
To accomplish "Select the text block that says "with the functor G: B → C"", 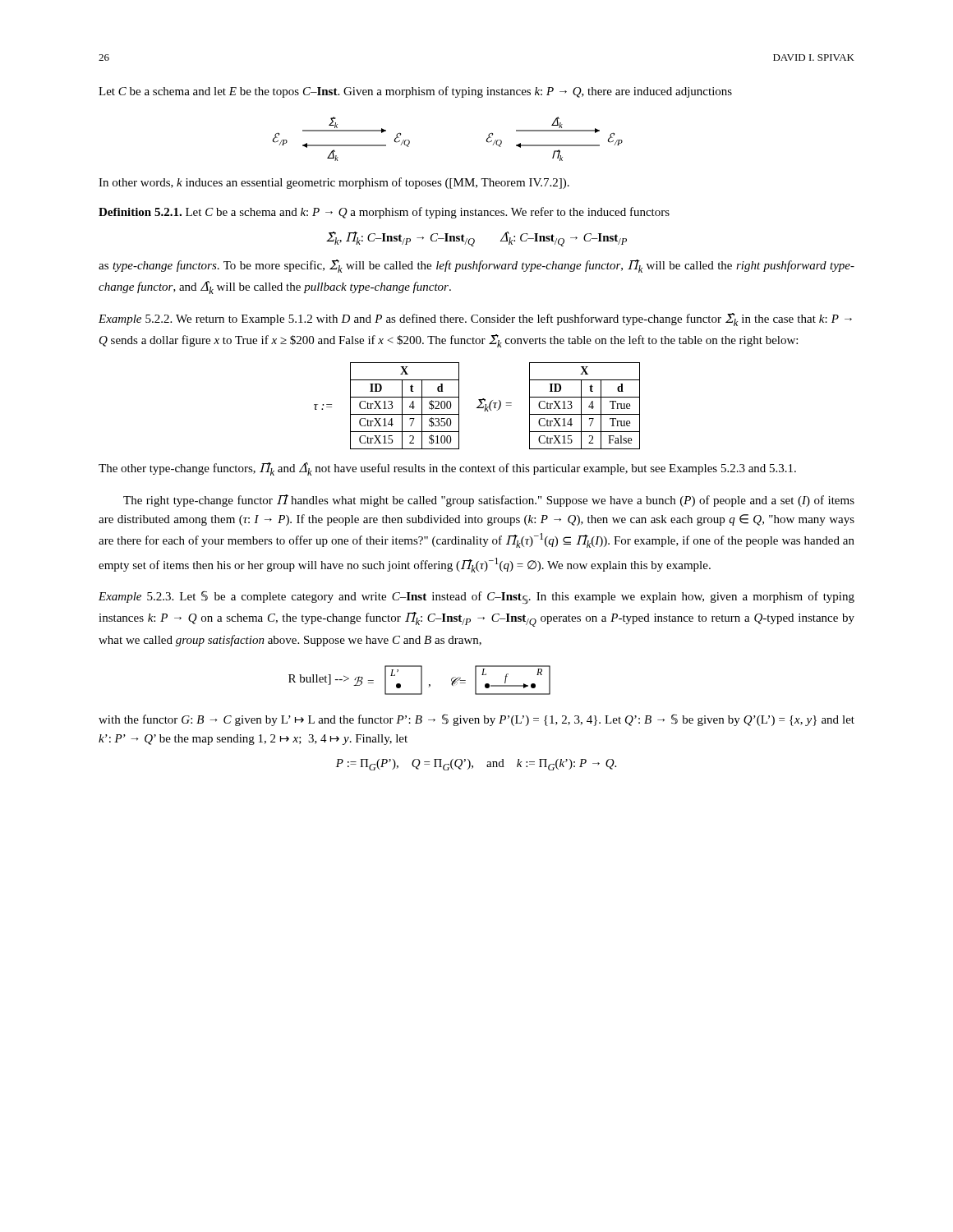I will coord(476,729).
